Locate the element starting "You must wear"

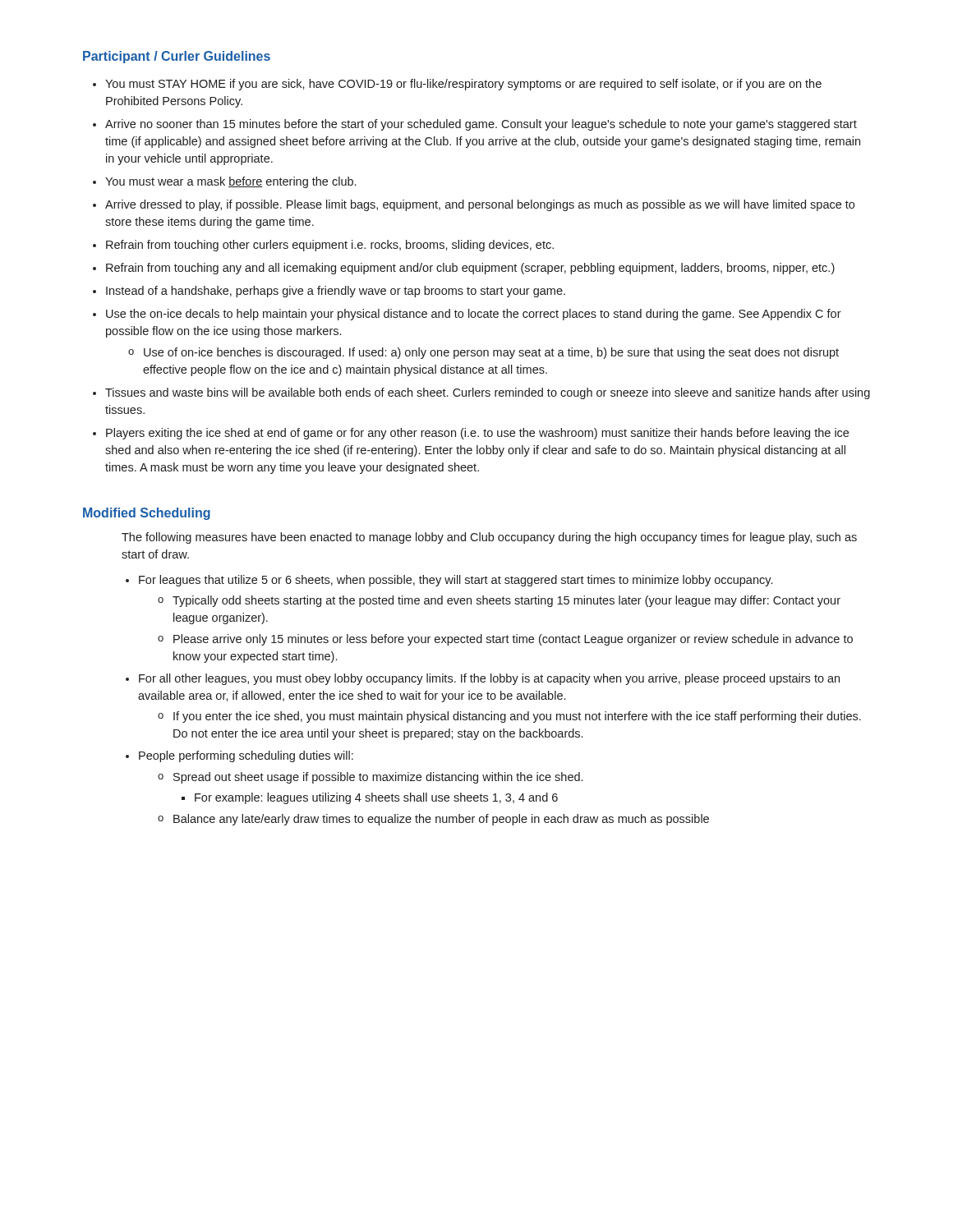224,182
